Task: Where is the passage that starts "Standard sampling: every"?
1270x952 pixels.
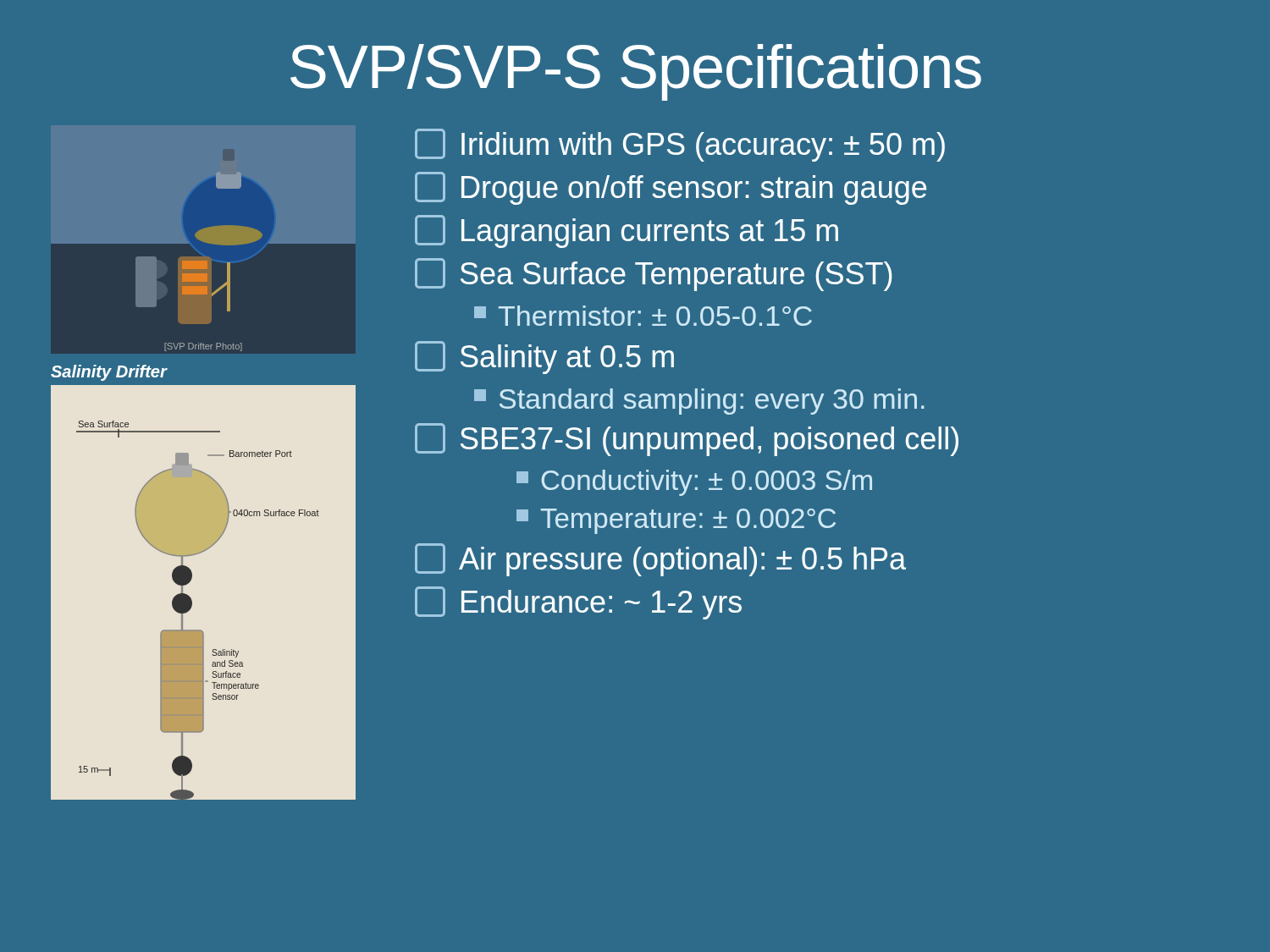Action: point(700,398)
